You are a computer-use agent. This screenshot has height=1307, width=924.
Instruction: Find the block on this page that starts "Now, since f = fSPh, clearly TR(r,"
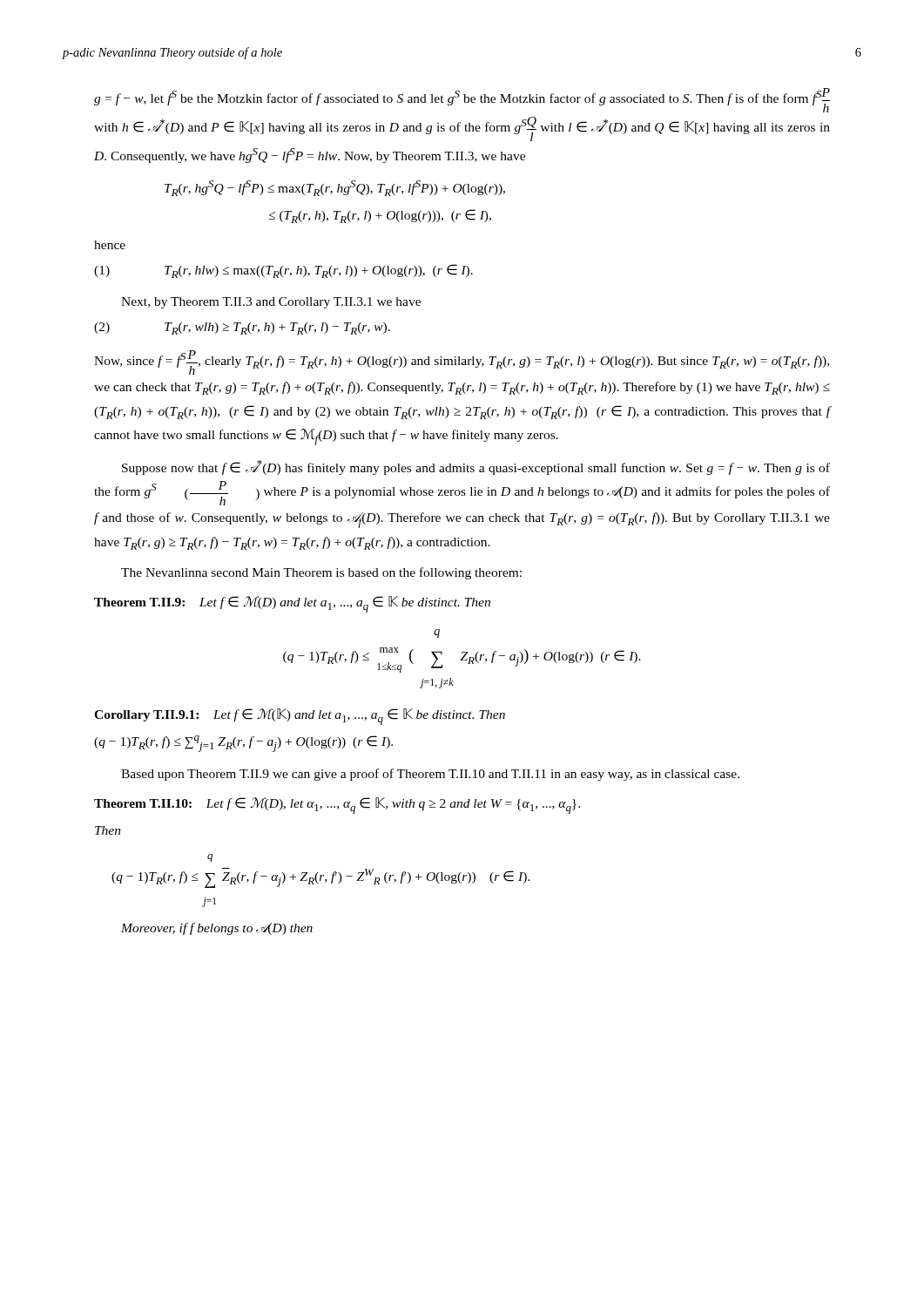(462, 396)
